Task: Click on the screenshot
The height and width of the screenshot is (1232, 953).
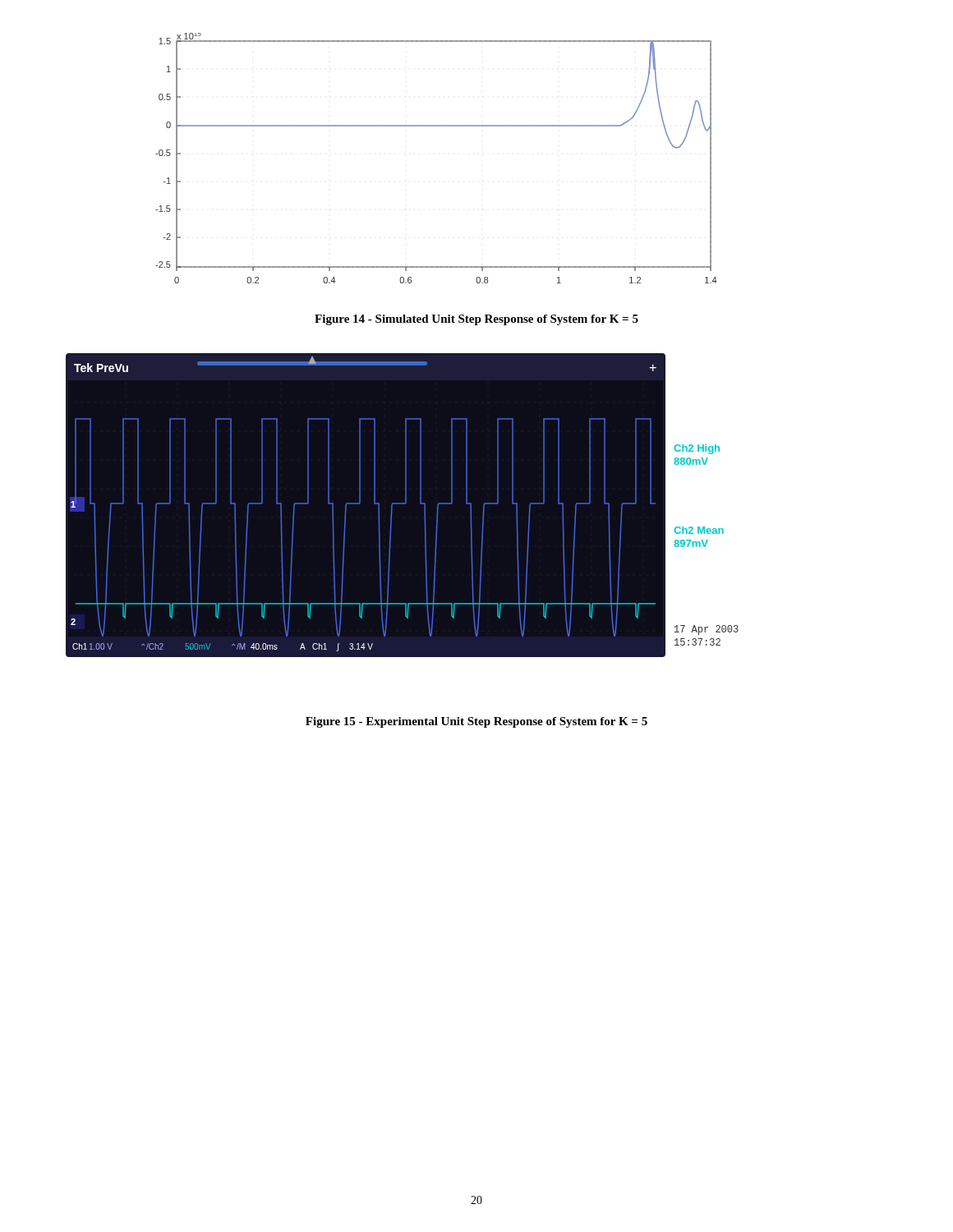Action: pyautogui.click(x=435, y=517)
